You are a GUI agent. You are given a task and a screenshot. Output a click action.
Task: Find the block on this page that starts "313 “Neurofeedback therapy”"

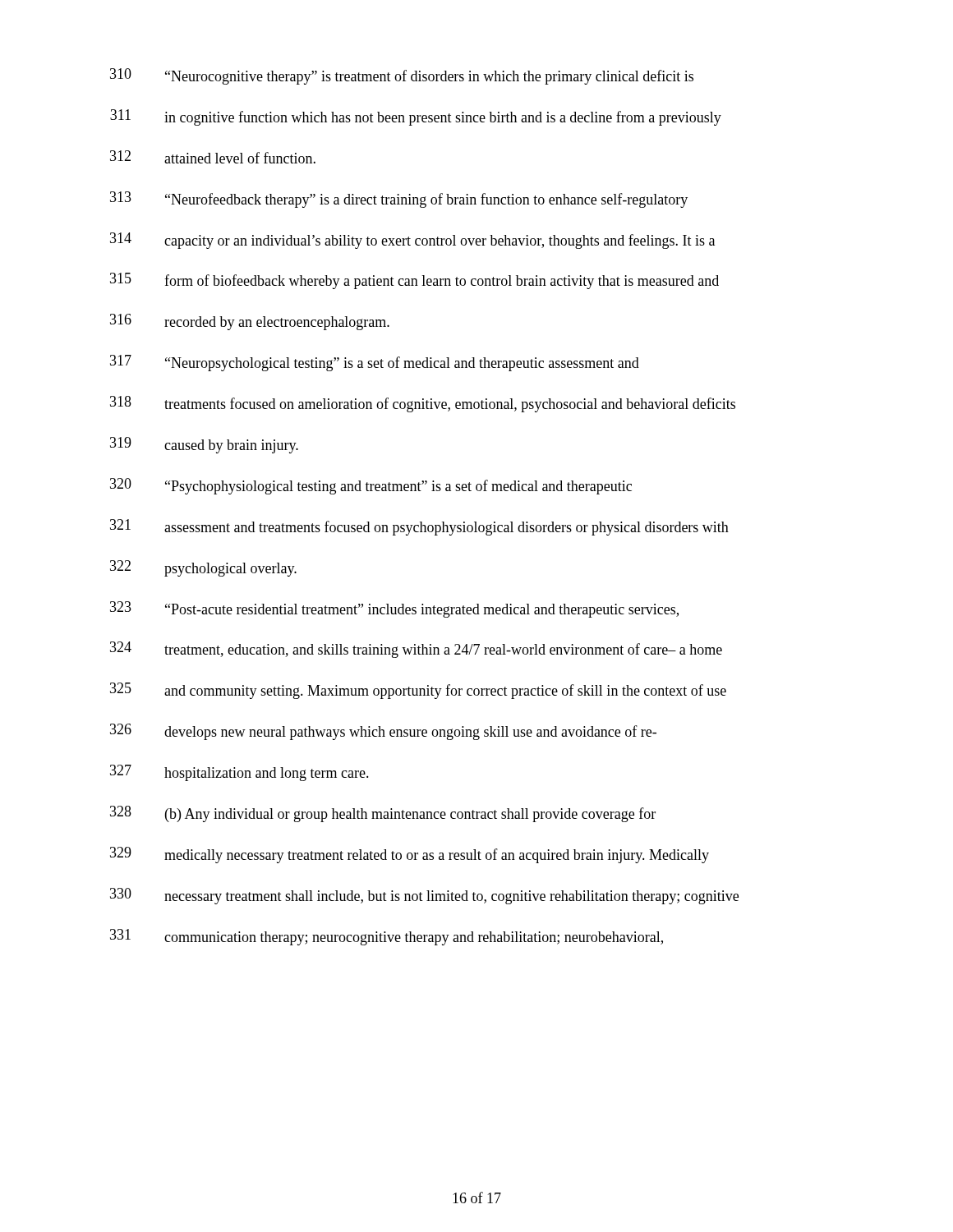point(385,200)
